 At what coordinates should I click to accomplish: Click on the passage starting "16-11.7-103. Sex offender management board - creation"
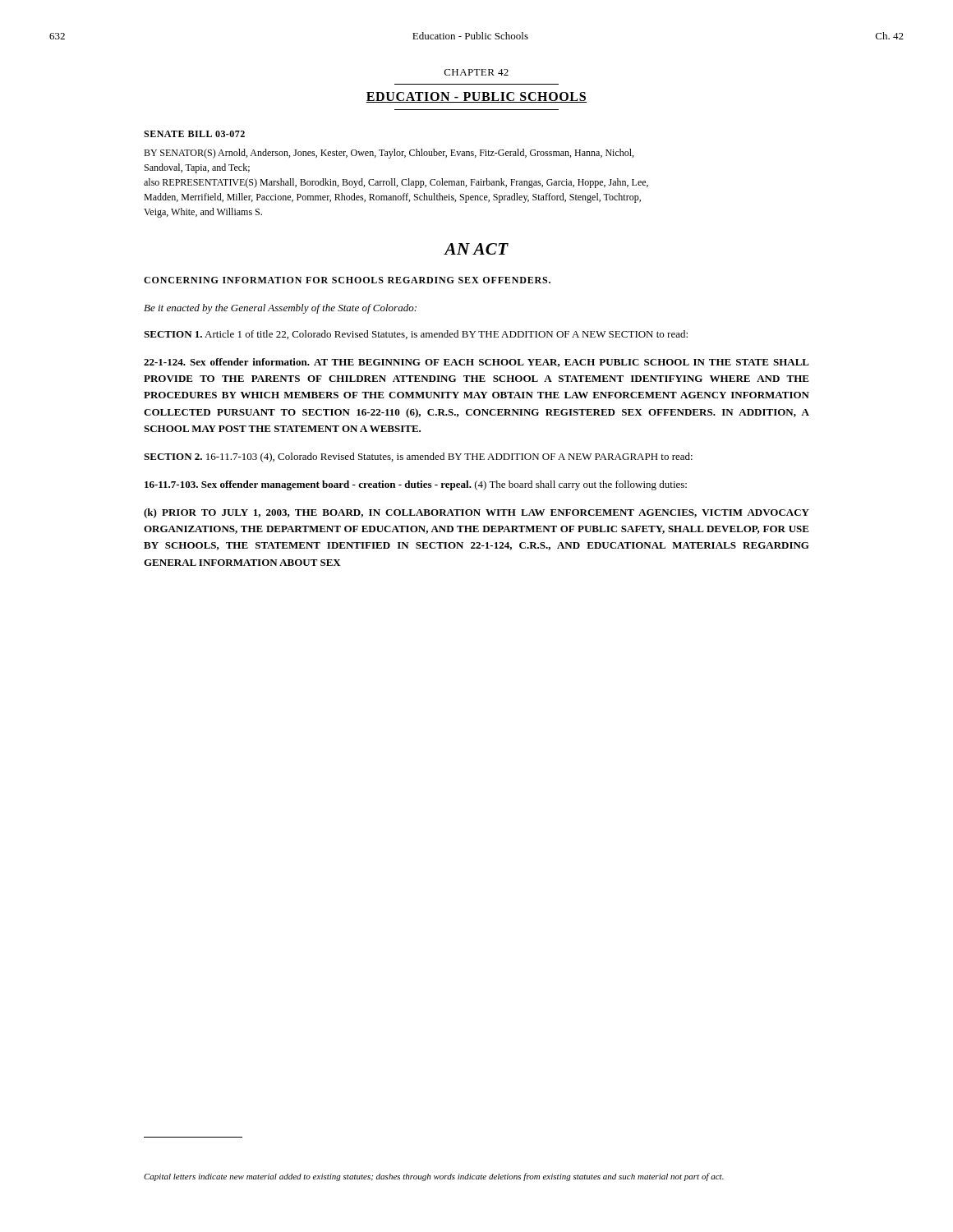tap(416, 484)
